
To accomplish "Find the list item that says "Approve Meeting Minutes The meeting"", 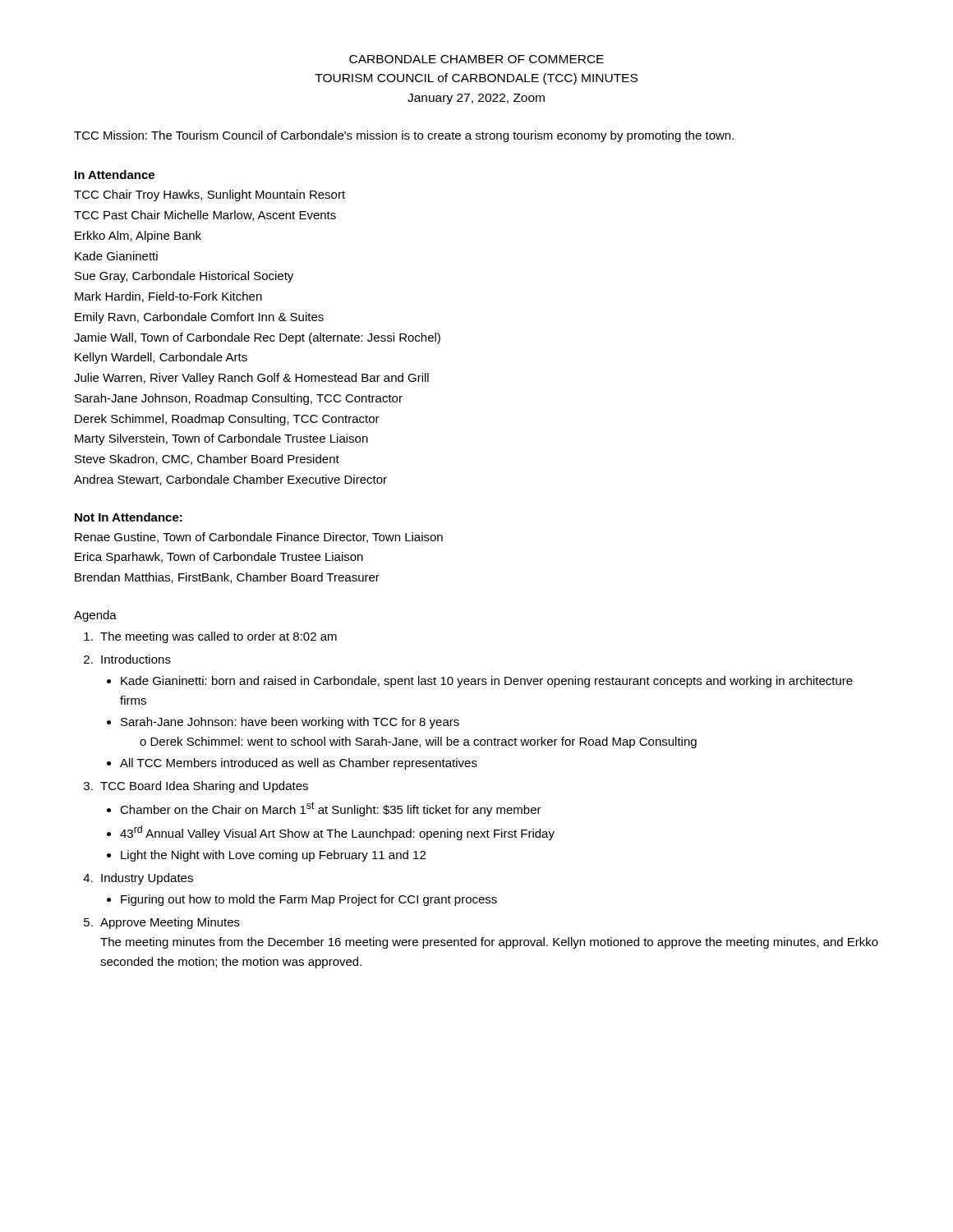I will click(489, 941).
